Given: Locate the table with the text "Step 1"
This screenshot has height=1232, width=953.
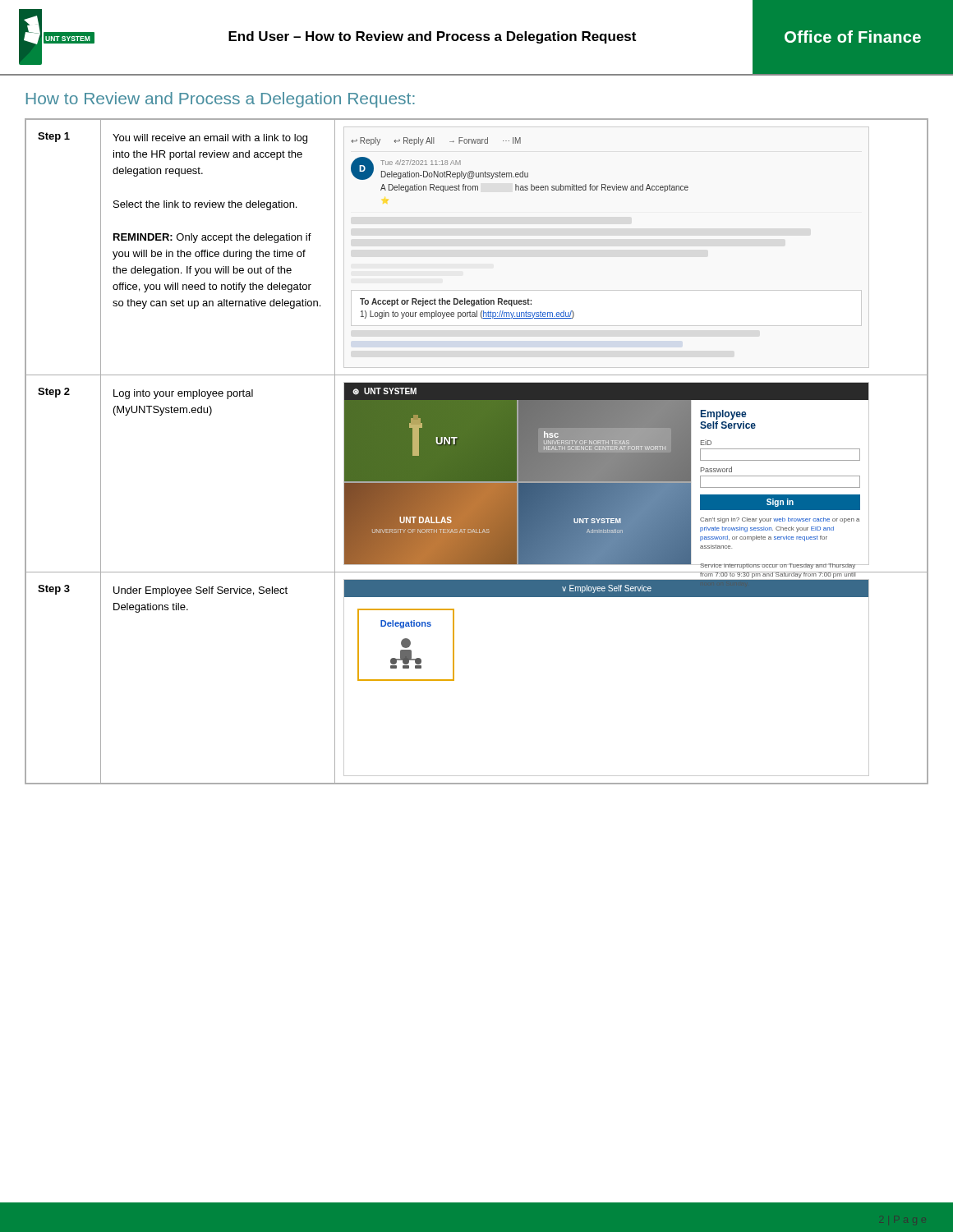Looking at the screenshot, I should click(x=476, y=451).
